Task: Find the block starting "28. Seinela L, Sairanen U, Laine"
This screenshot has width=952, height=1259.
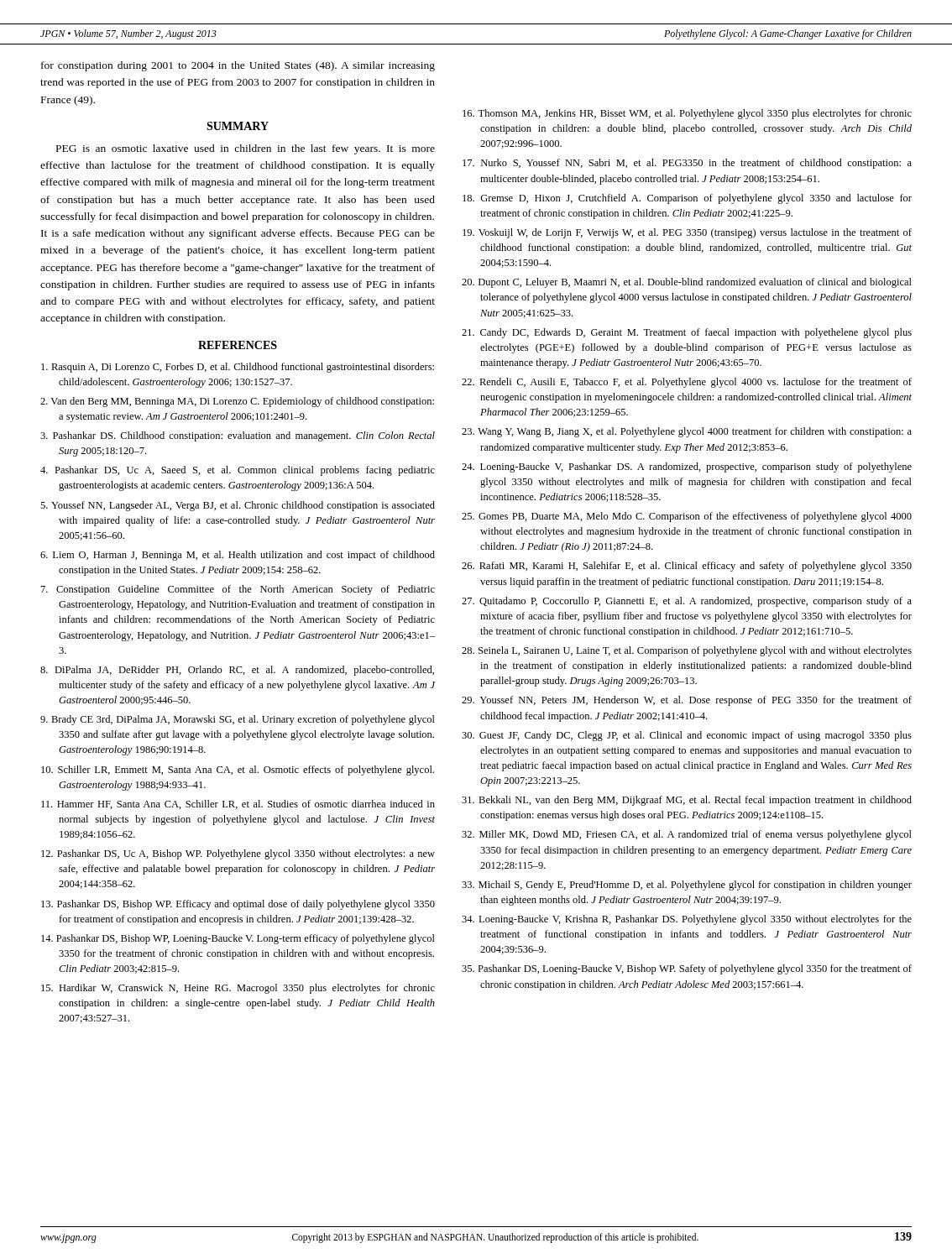Action: pyautogui.click(x=687, y=666)
